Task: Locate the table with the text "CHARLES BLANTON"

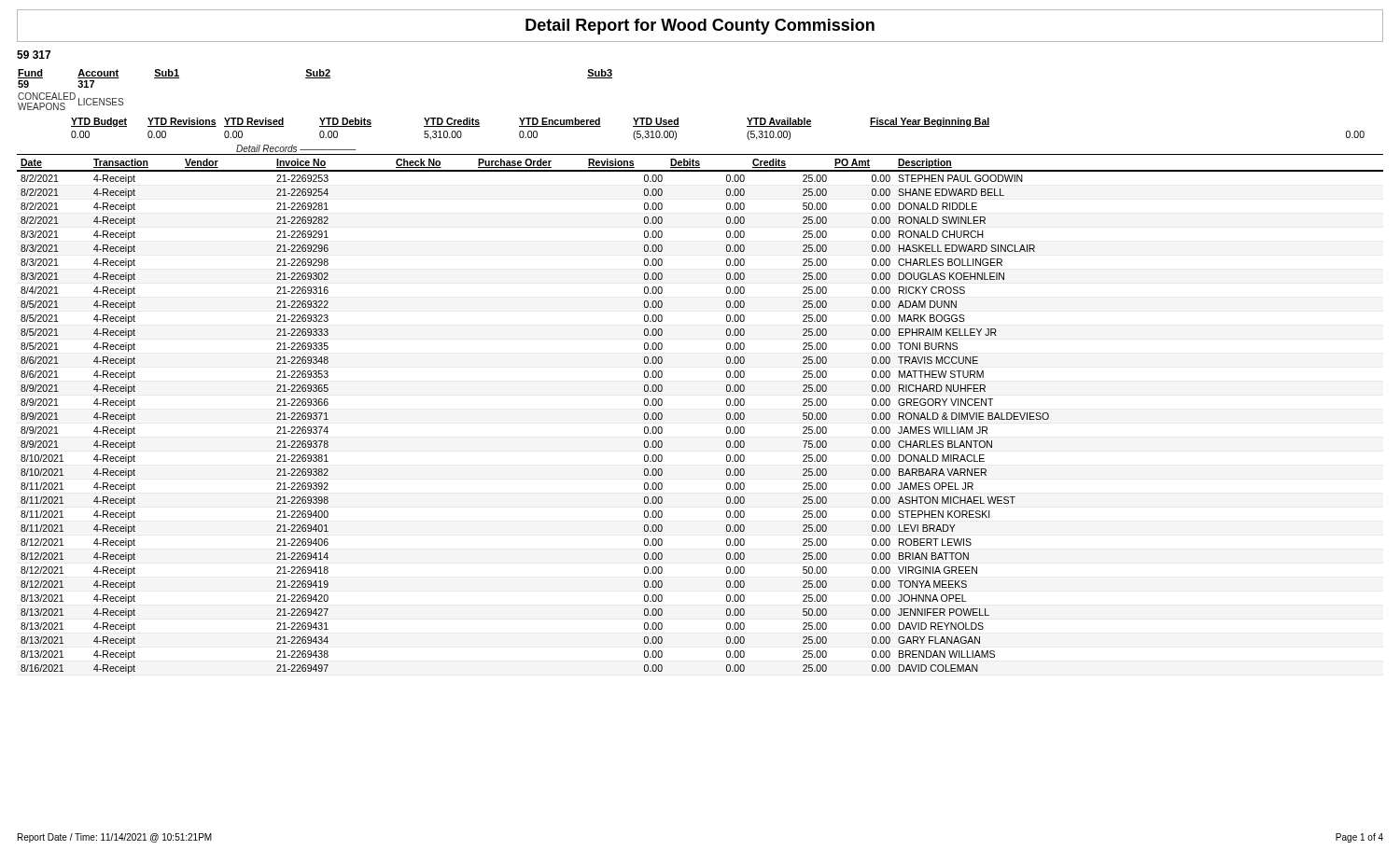Action: point(700,415)
